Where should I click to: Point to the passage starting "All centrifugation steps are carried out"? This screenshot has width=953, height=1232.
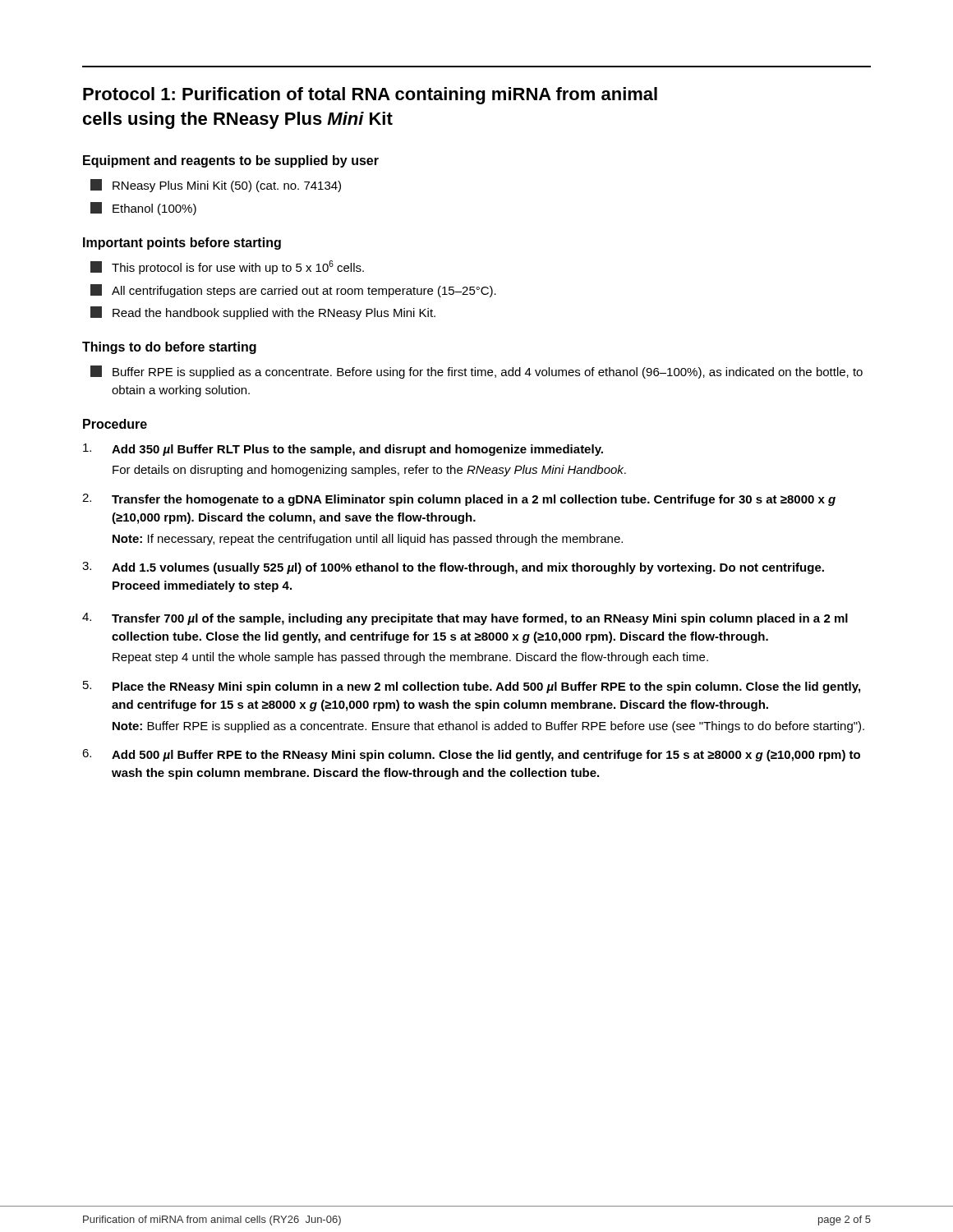coord(294,290)
